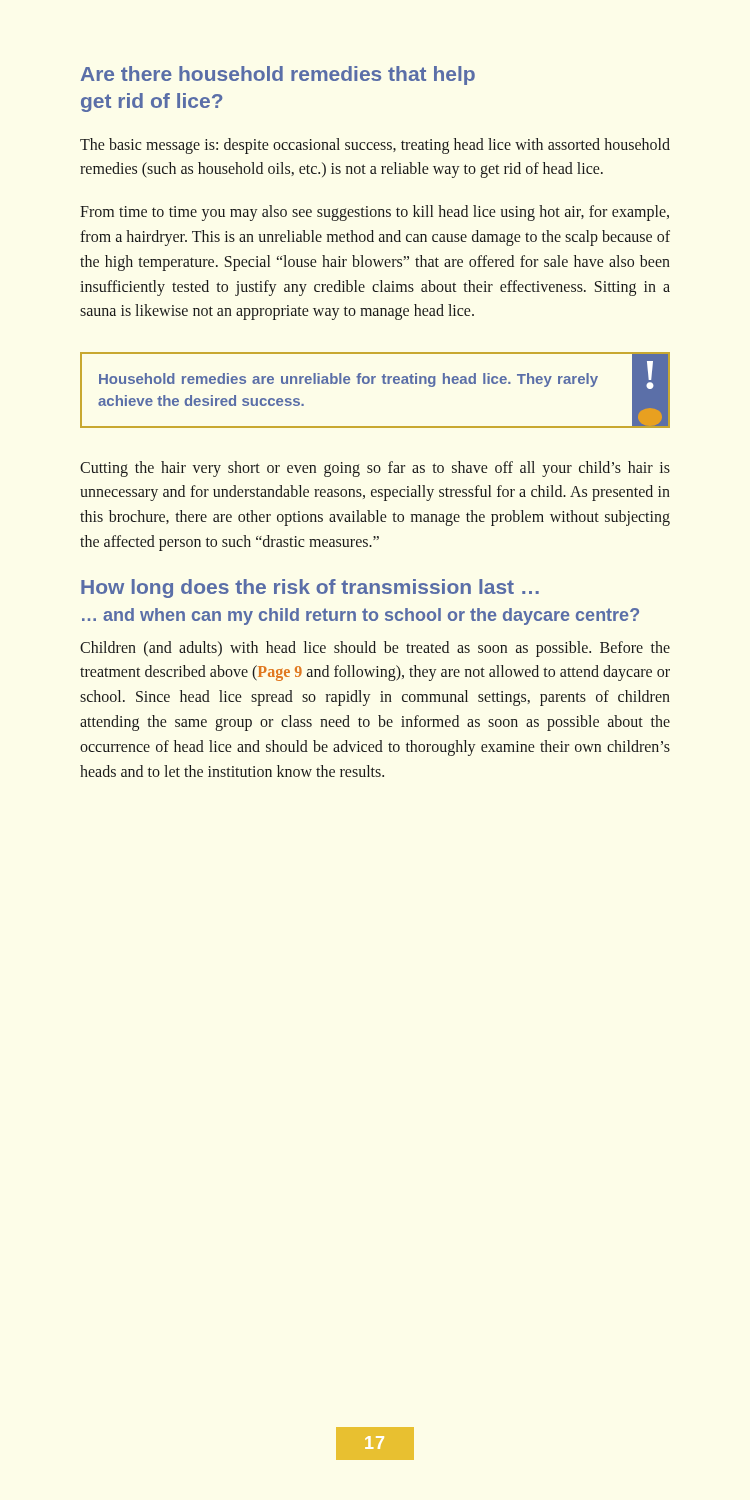Select the section header that says "How long does the risk of transmission last"
The height and width of the screenshot is (1500, 750).
375,600
